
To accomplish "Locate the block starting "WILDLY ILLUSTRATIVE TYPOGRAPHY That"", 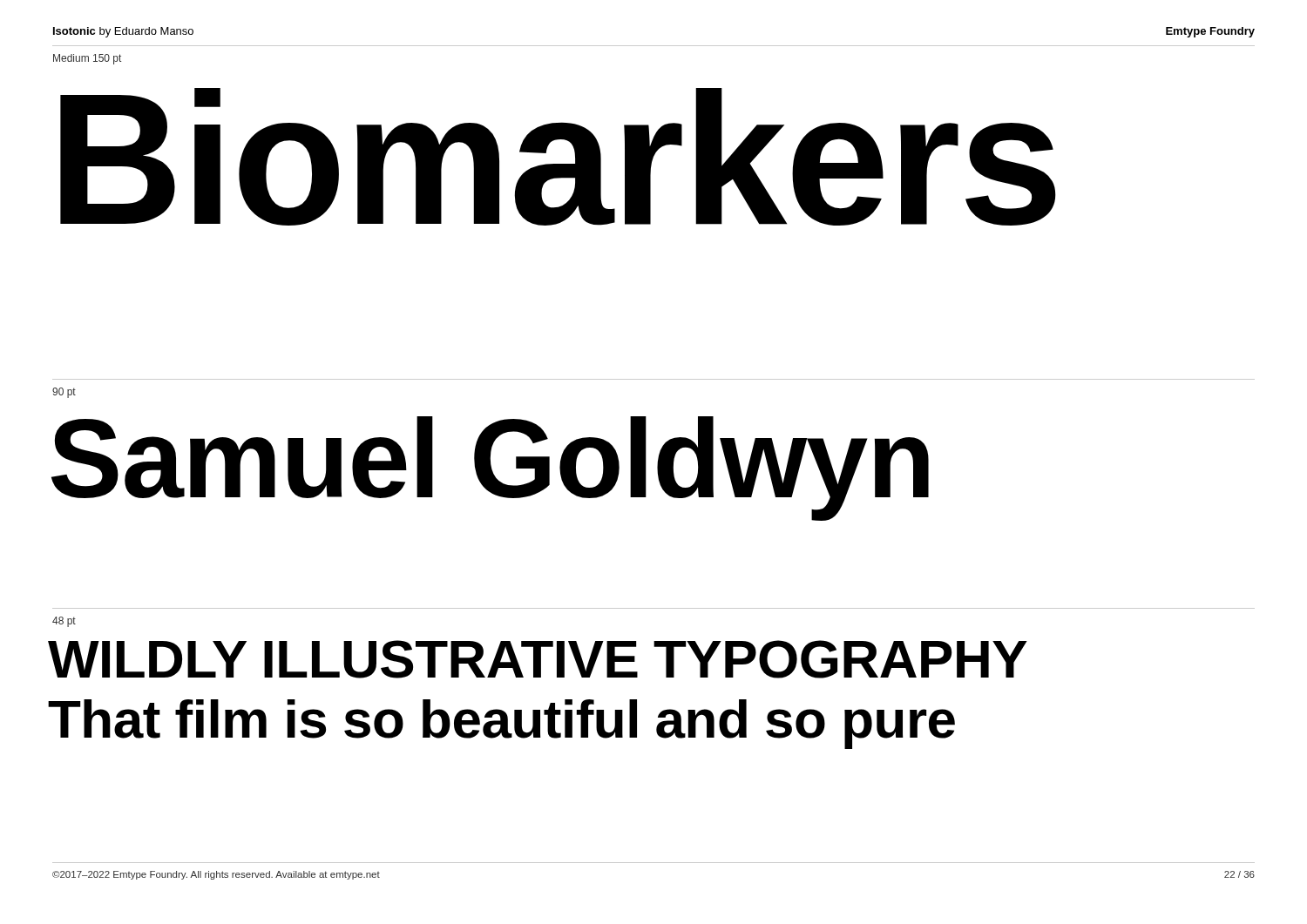I will pyautogui.click(x=538, y=689).
